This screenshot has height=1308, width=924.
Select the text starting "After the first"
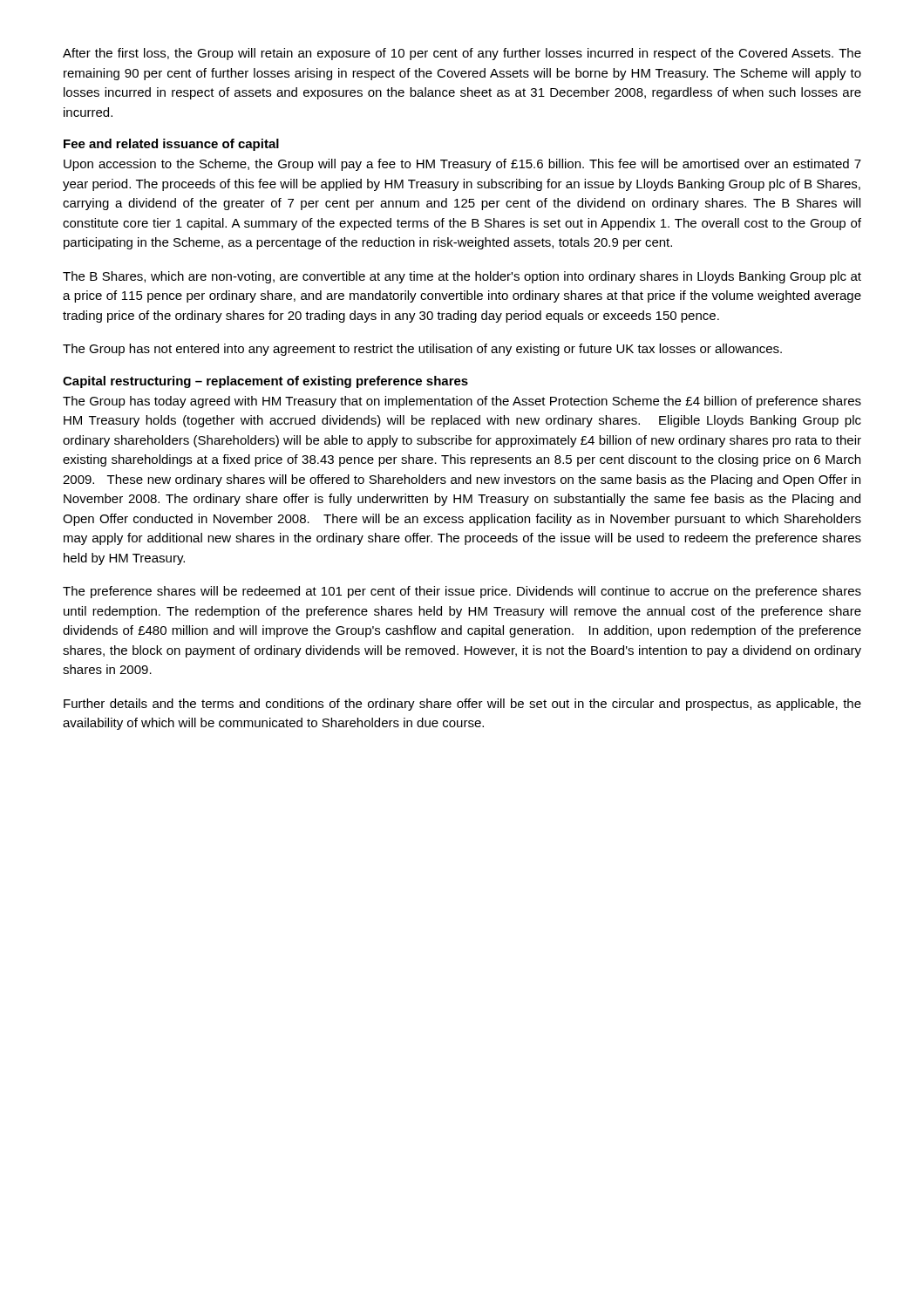click(x=462, y=82)
